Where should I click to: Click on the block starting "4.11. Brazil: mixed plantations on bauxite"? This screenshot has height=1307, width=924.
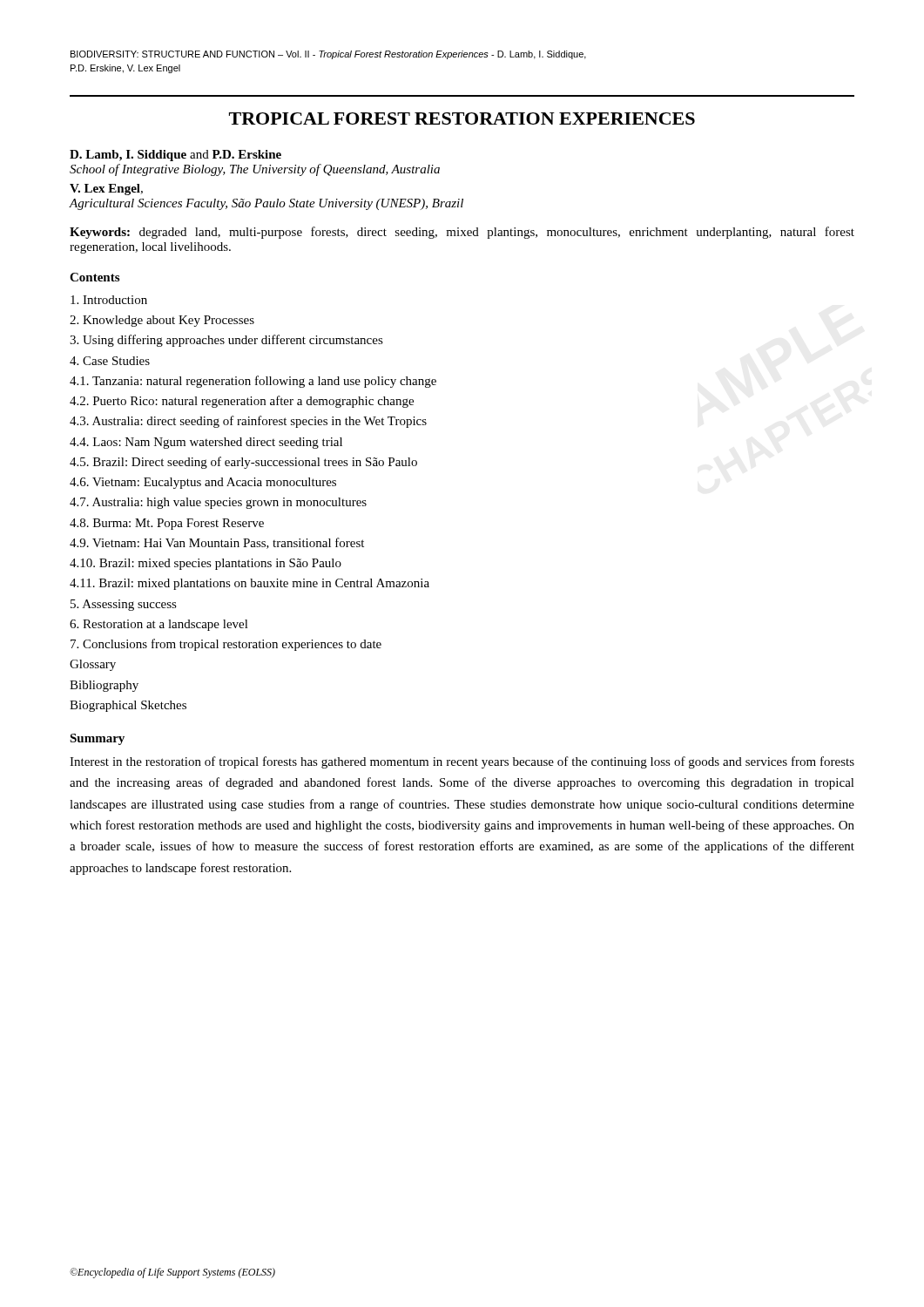[x=250, y=583]
